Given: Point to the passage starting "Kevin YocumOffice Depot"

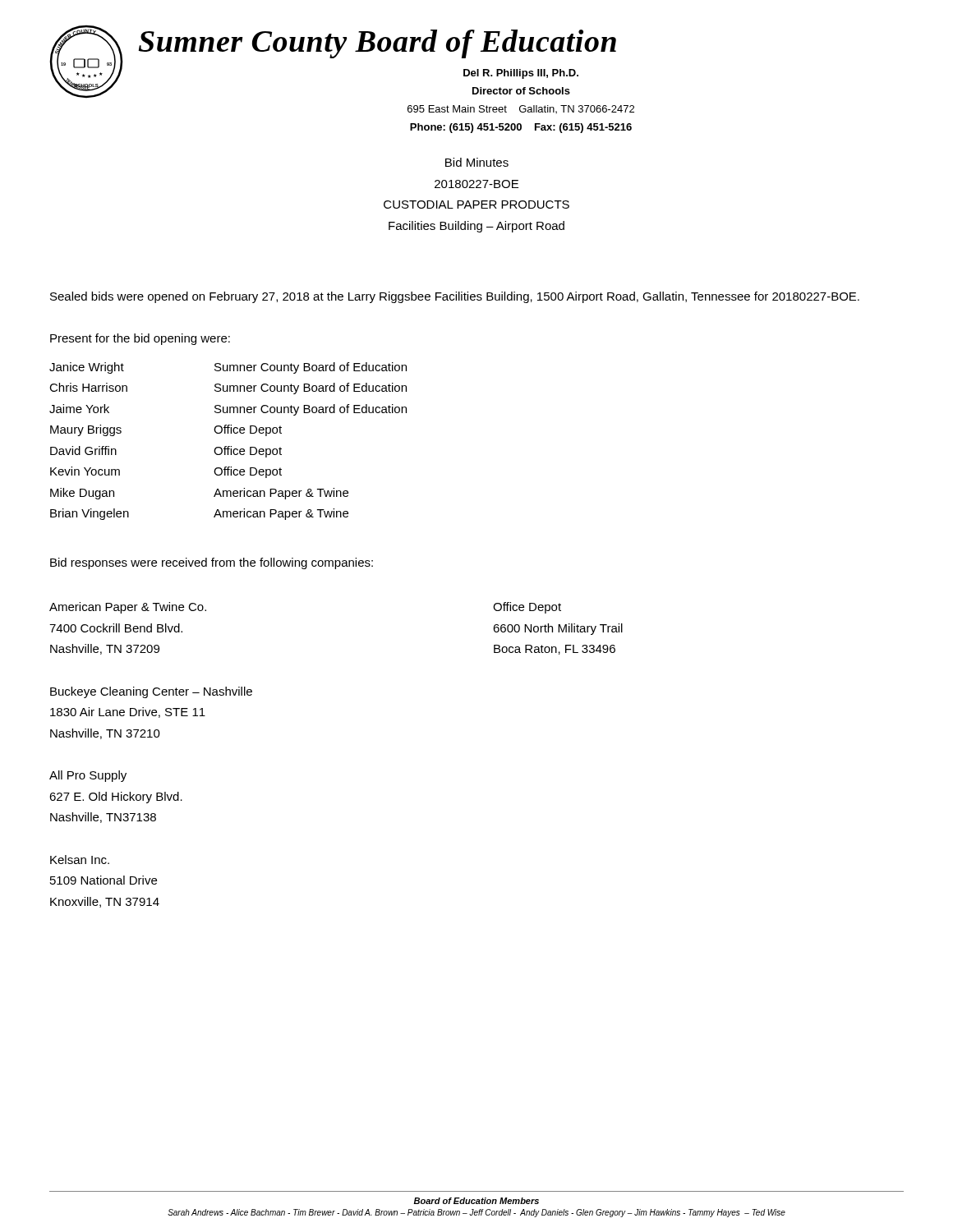Looking at the screenshot, I should 91,472.
